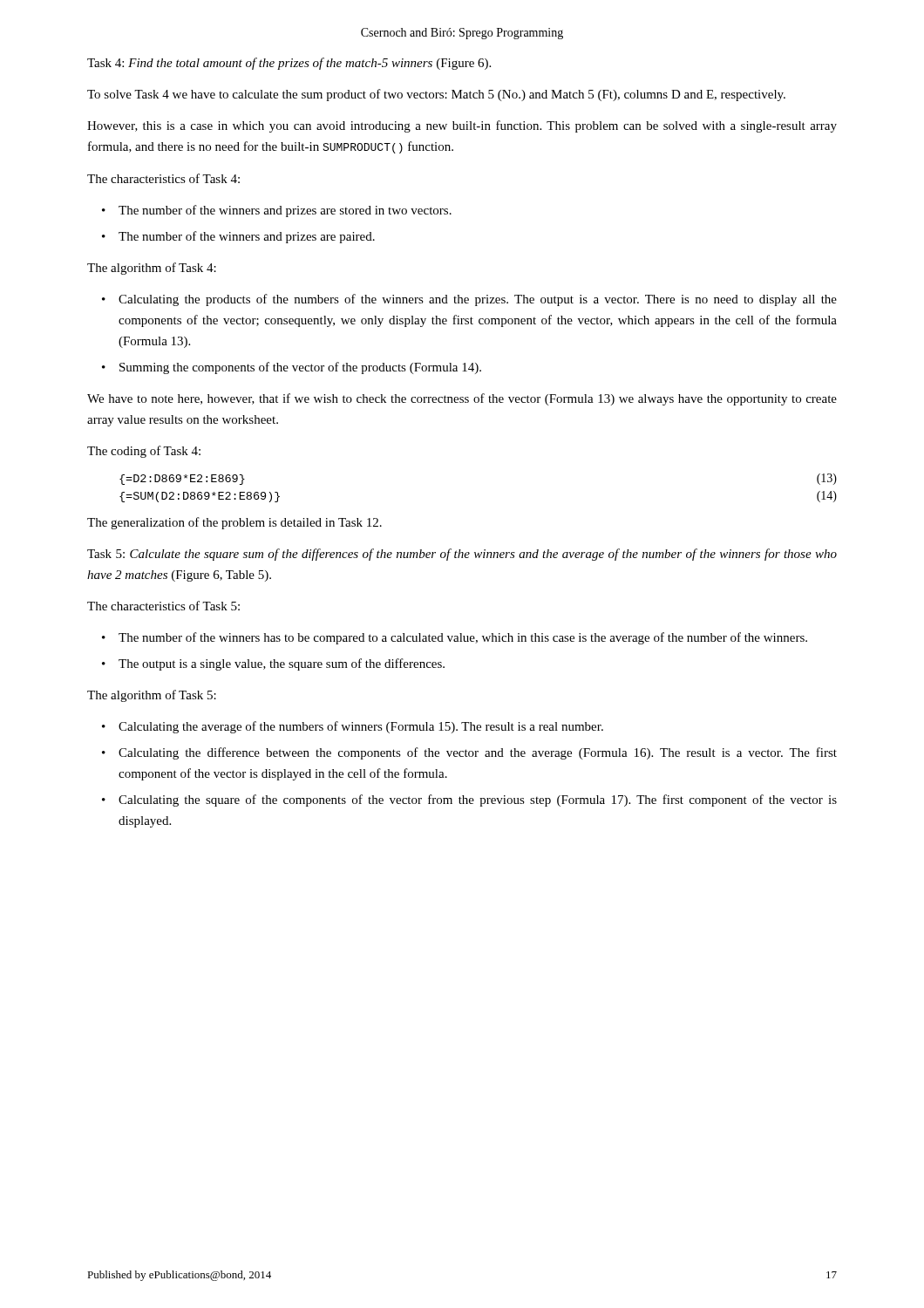Select the text block starting "Calculating the square of the"
This screenshot has width=924, height=1308.
(478, 810)
